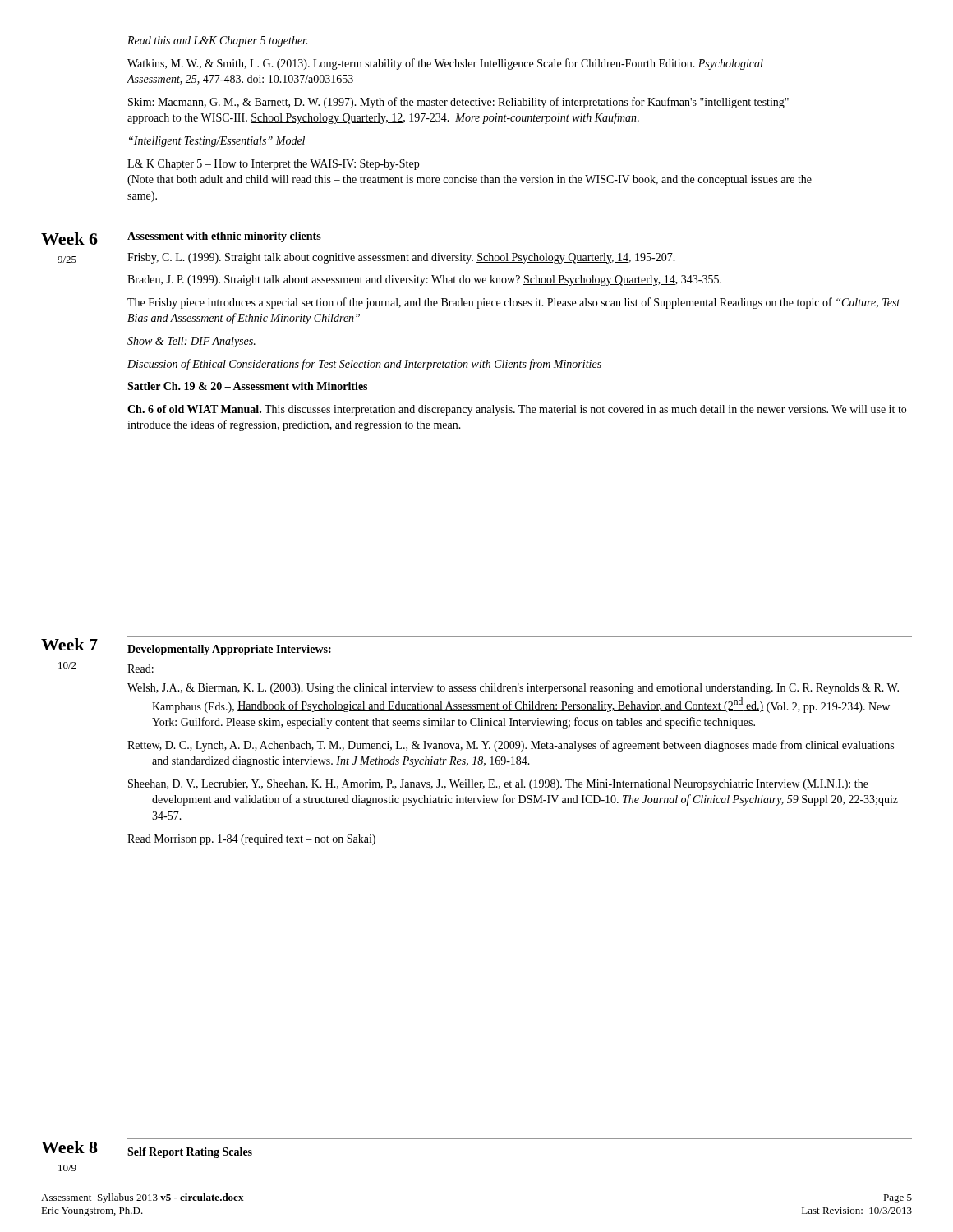Find the text that says "Week 6"
Screen dimensions: 1232x953
coord(69,239)
